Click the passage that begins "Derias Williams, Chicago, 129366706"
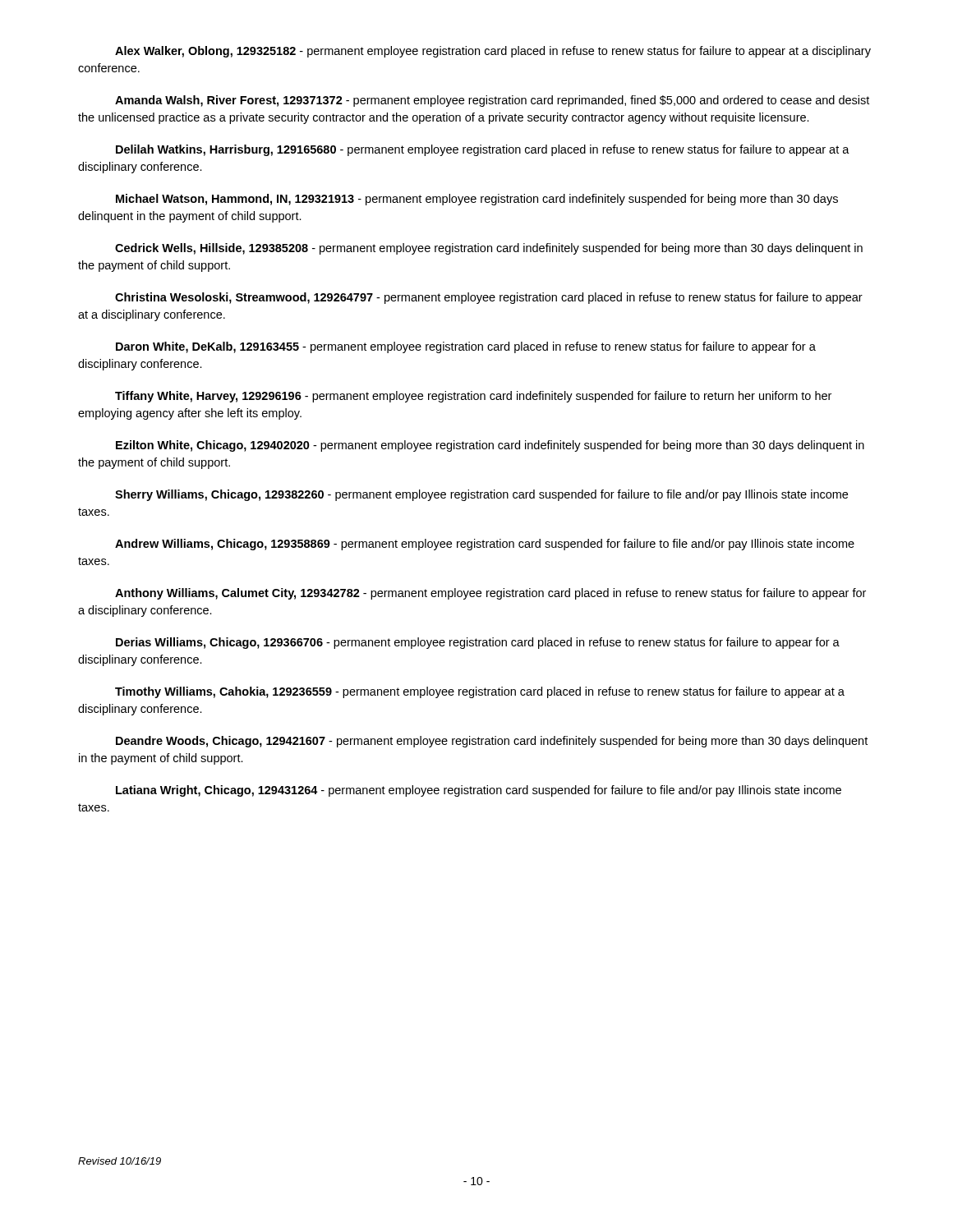Screen dimensions: 1232x953 click(x=476, y=652)
